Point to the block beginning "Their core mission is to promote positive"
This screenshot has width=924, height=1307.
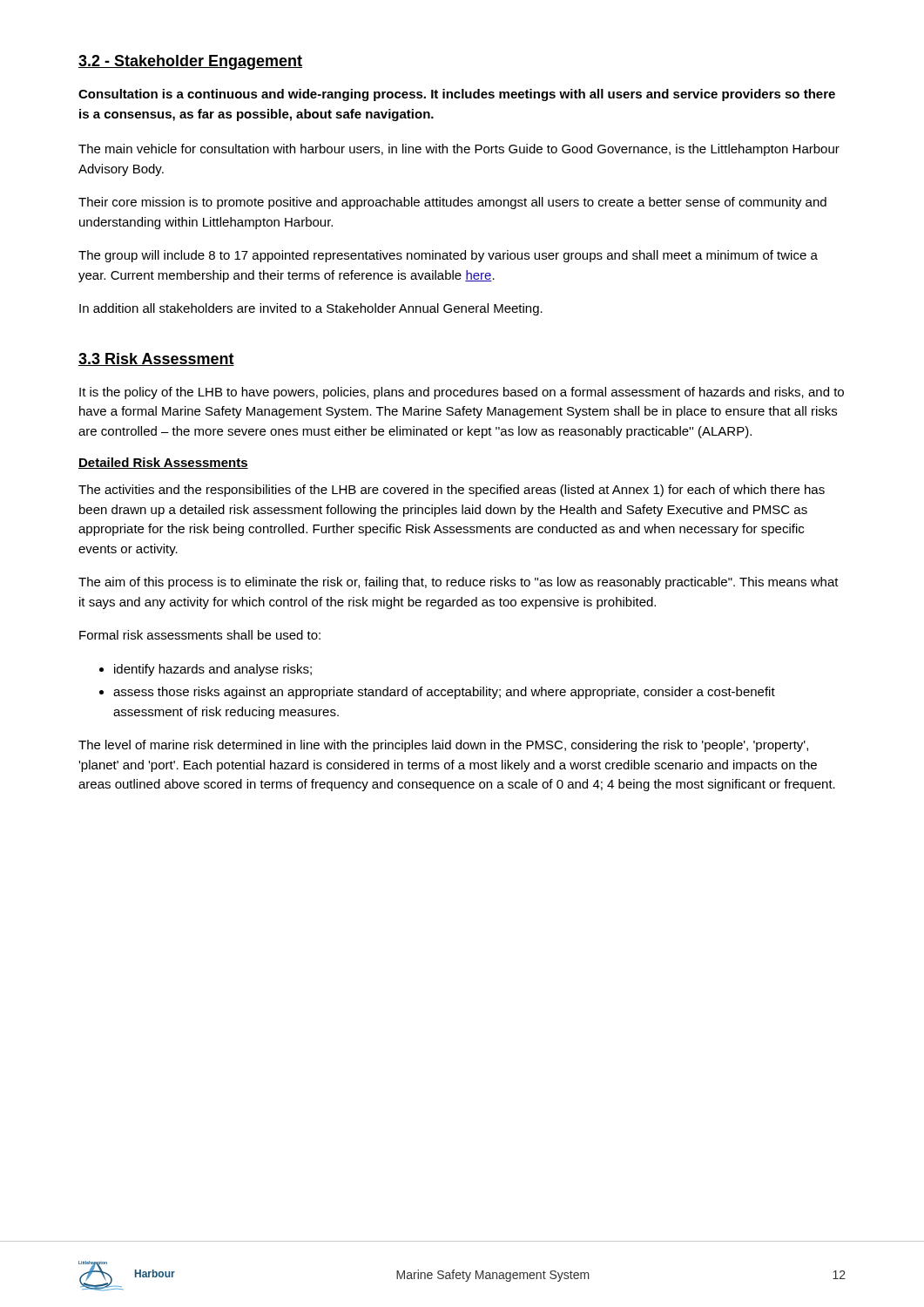tap(453, 212)
